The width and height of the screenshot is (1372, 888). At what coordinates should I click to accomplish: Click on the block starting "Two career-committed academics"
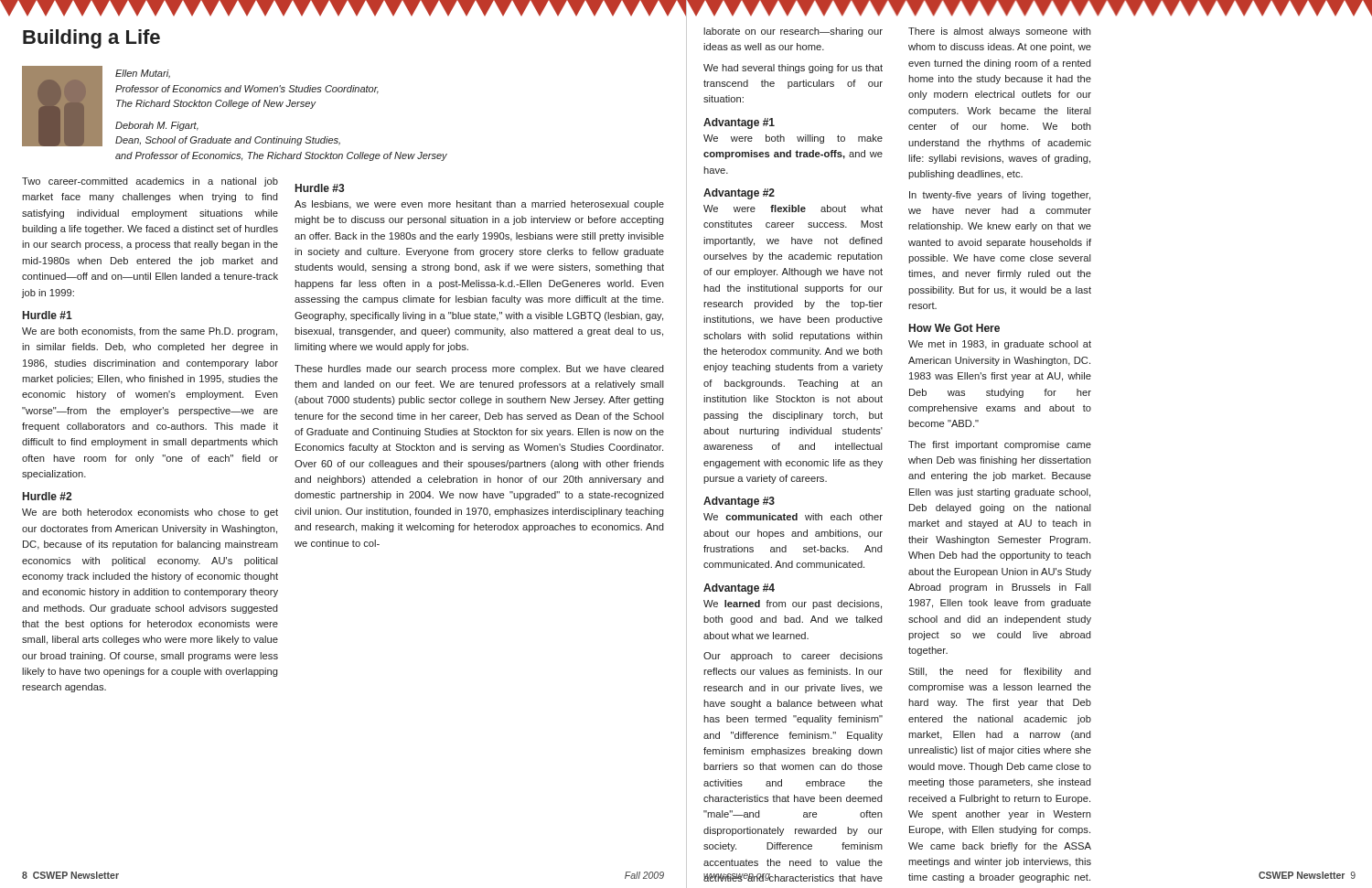pyautogui.click(x=150, y=237)
